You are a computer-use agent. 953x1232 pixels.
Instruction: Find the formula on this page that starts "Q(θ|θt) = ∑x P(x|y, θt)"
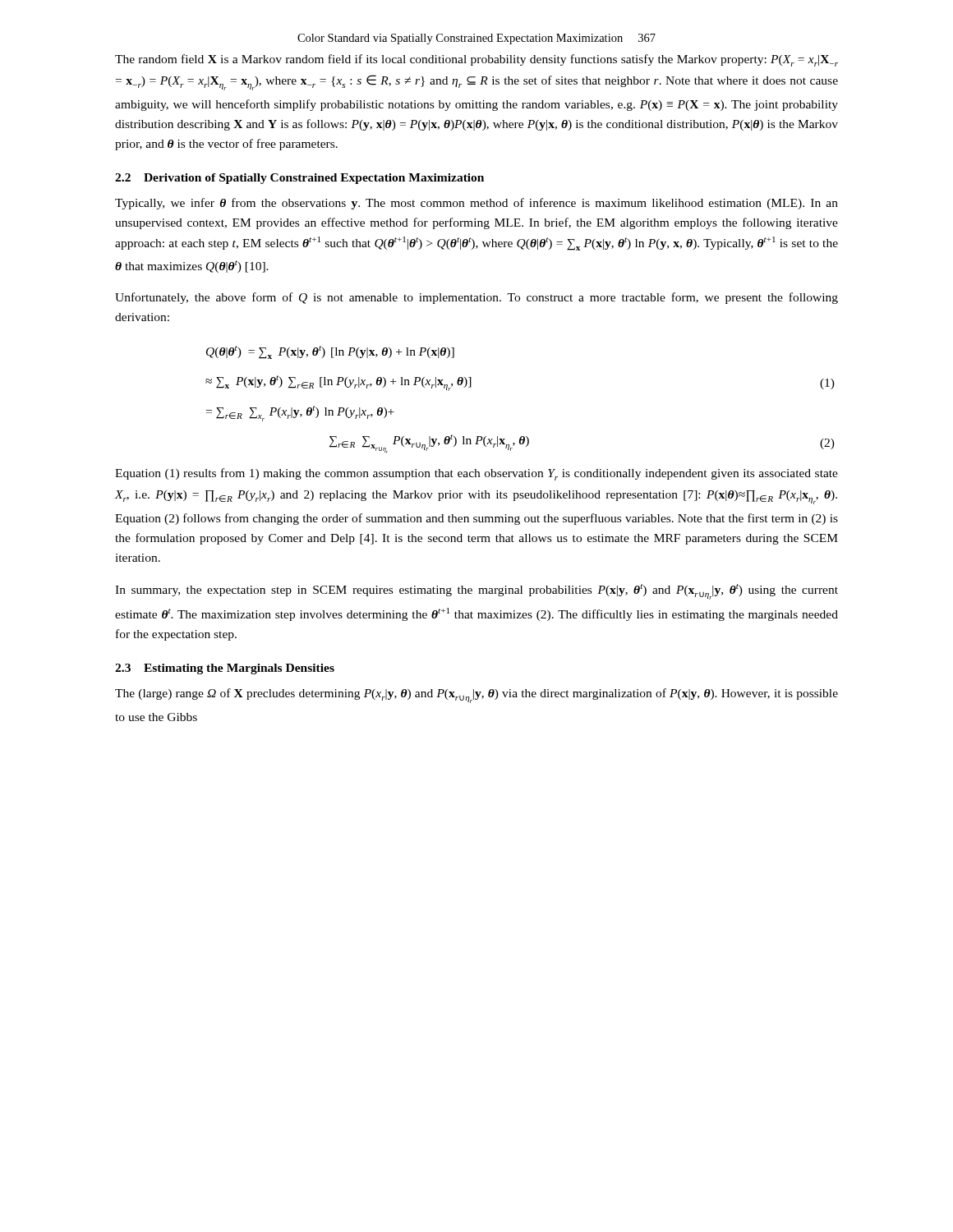(476, 397)
